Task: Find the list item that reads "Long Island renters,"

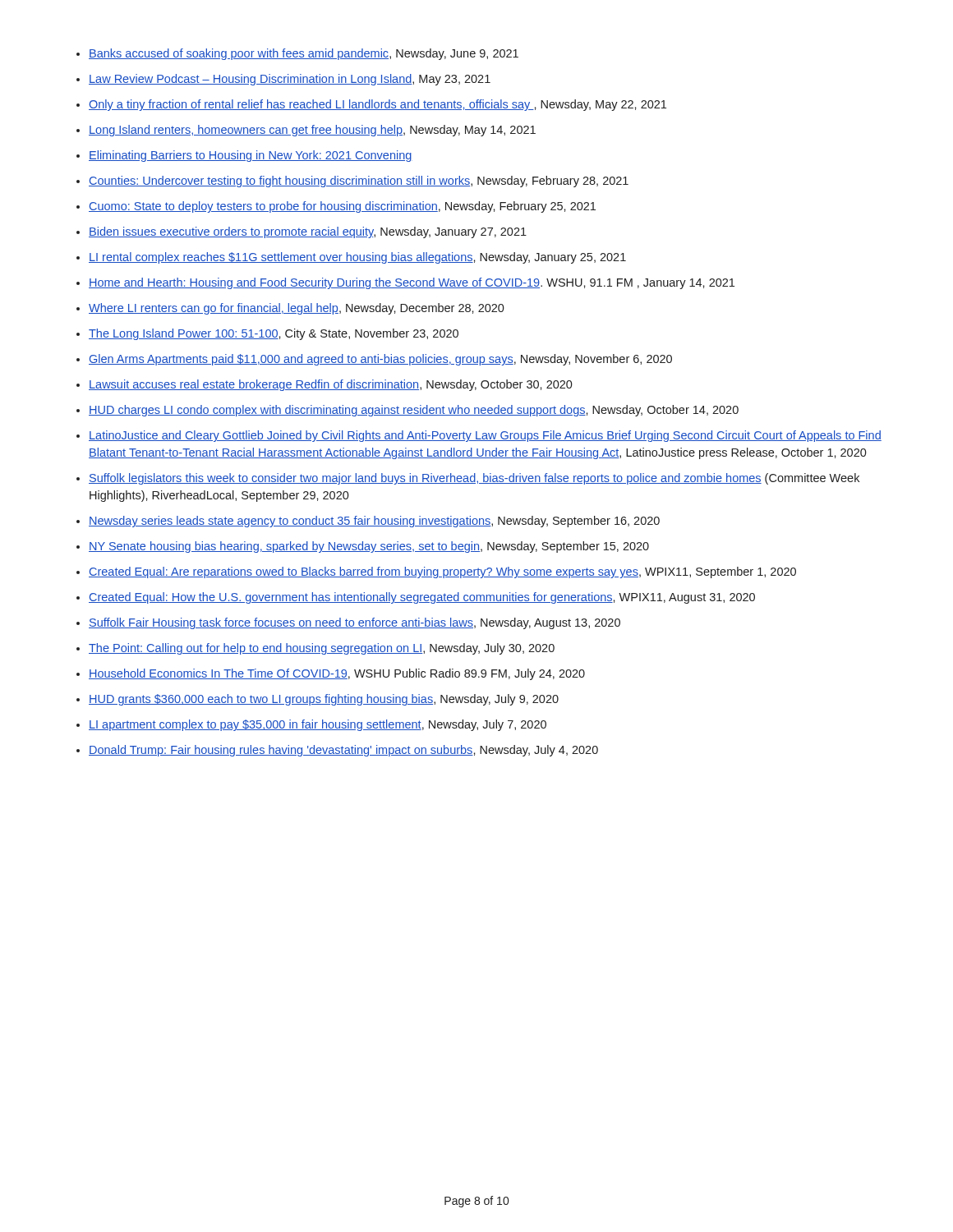Action: (x=312, y=130)
